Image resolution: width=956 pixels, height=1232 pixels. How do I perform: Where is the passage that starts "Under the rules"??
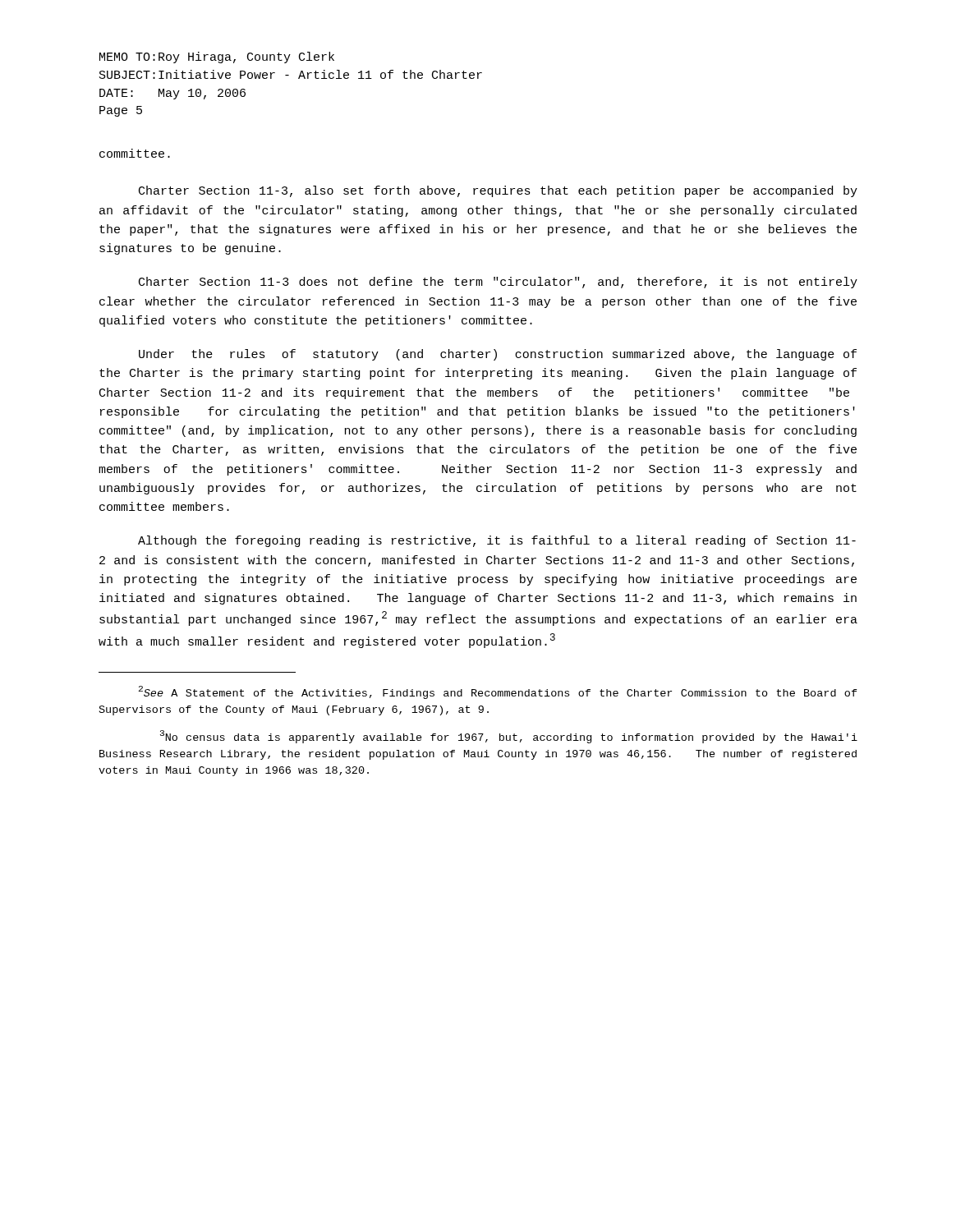click(x=478, y=432)
